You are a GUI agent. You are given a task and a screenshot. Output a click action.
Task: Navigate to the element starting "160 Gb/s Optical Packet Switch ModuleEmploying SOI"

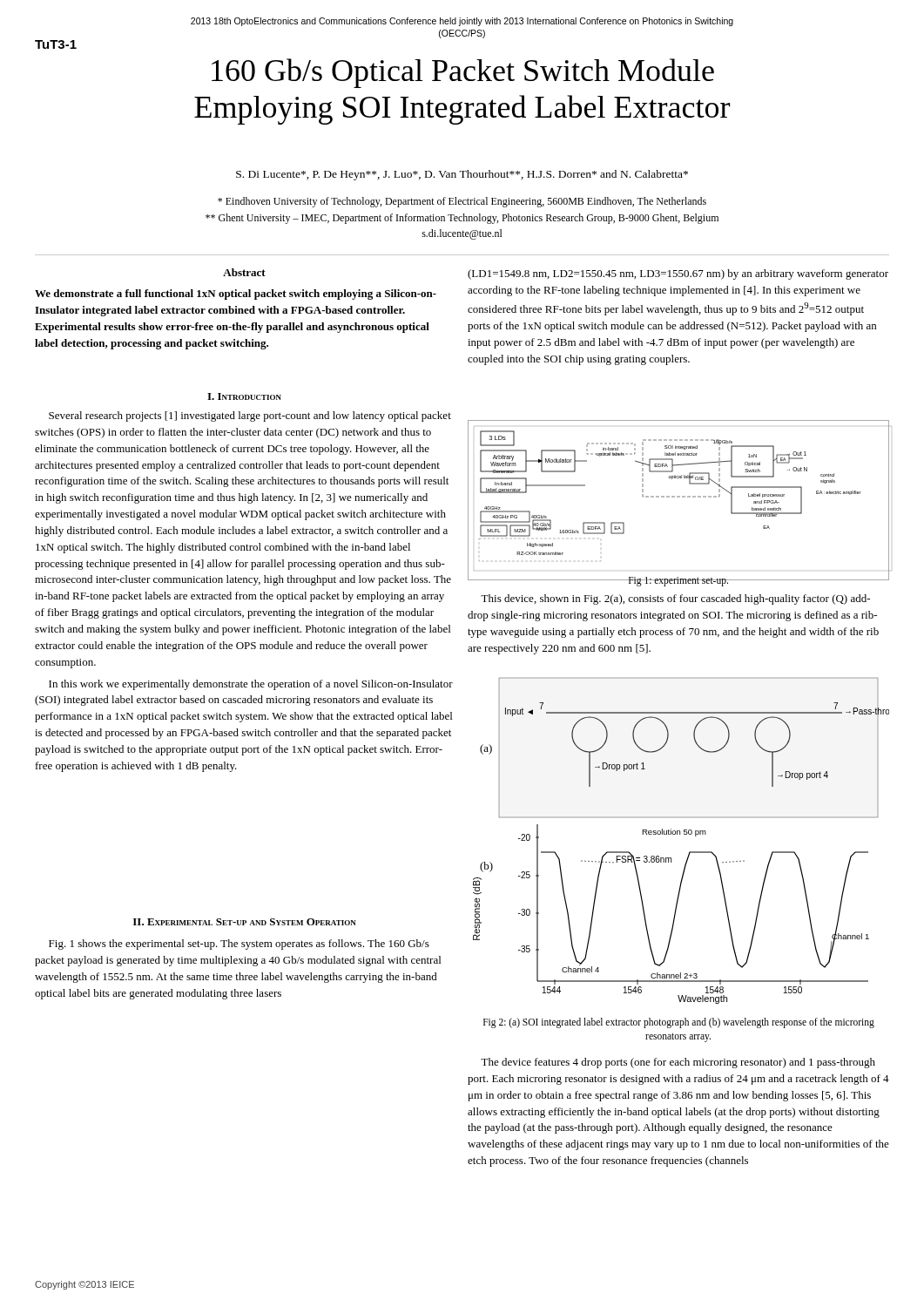point(462,89)
